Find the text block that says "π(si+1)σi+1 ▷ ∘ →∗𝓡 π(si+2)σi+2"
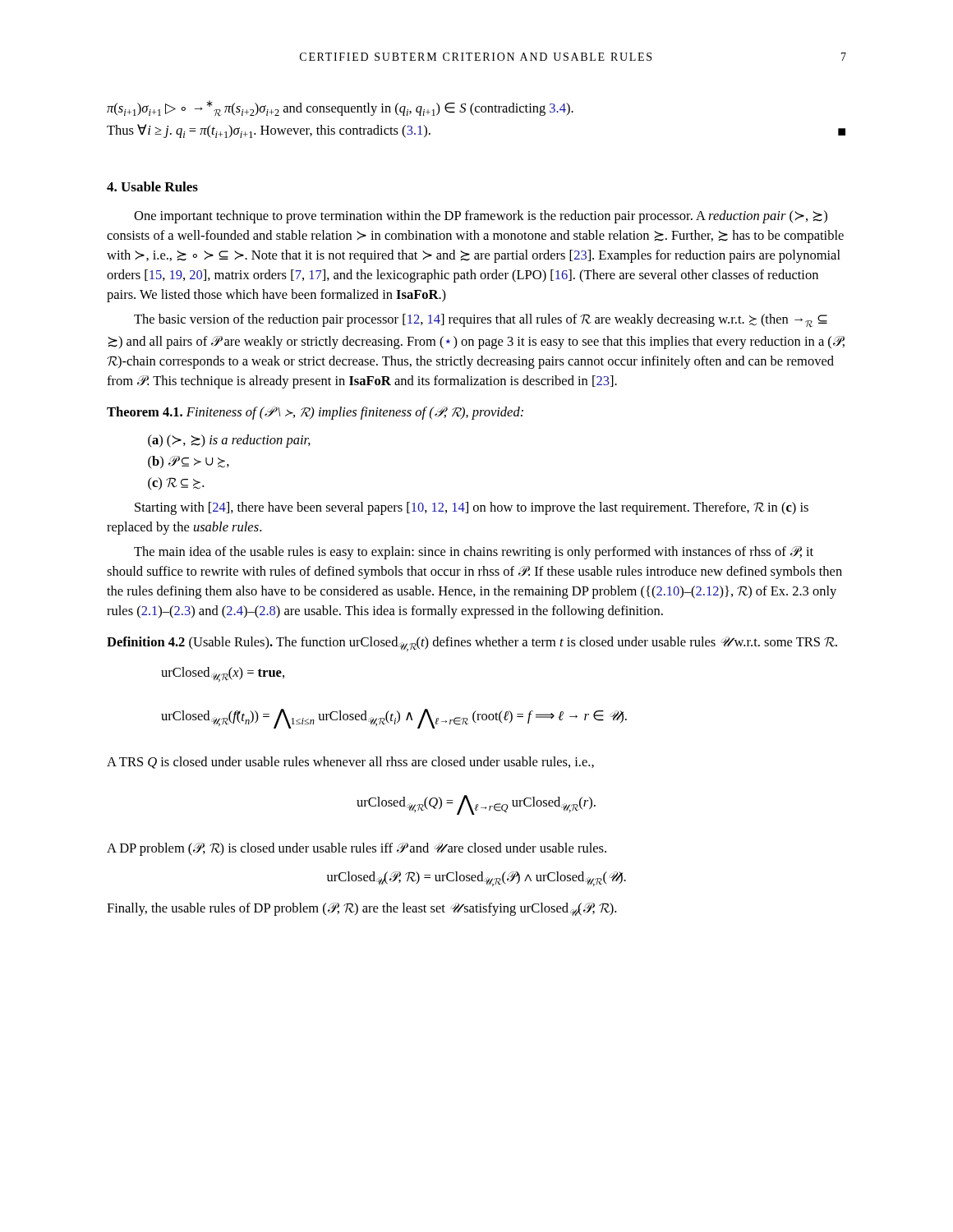Image resolution: width=953 pixels, height=1232 pixels. click(476, 120)
